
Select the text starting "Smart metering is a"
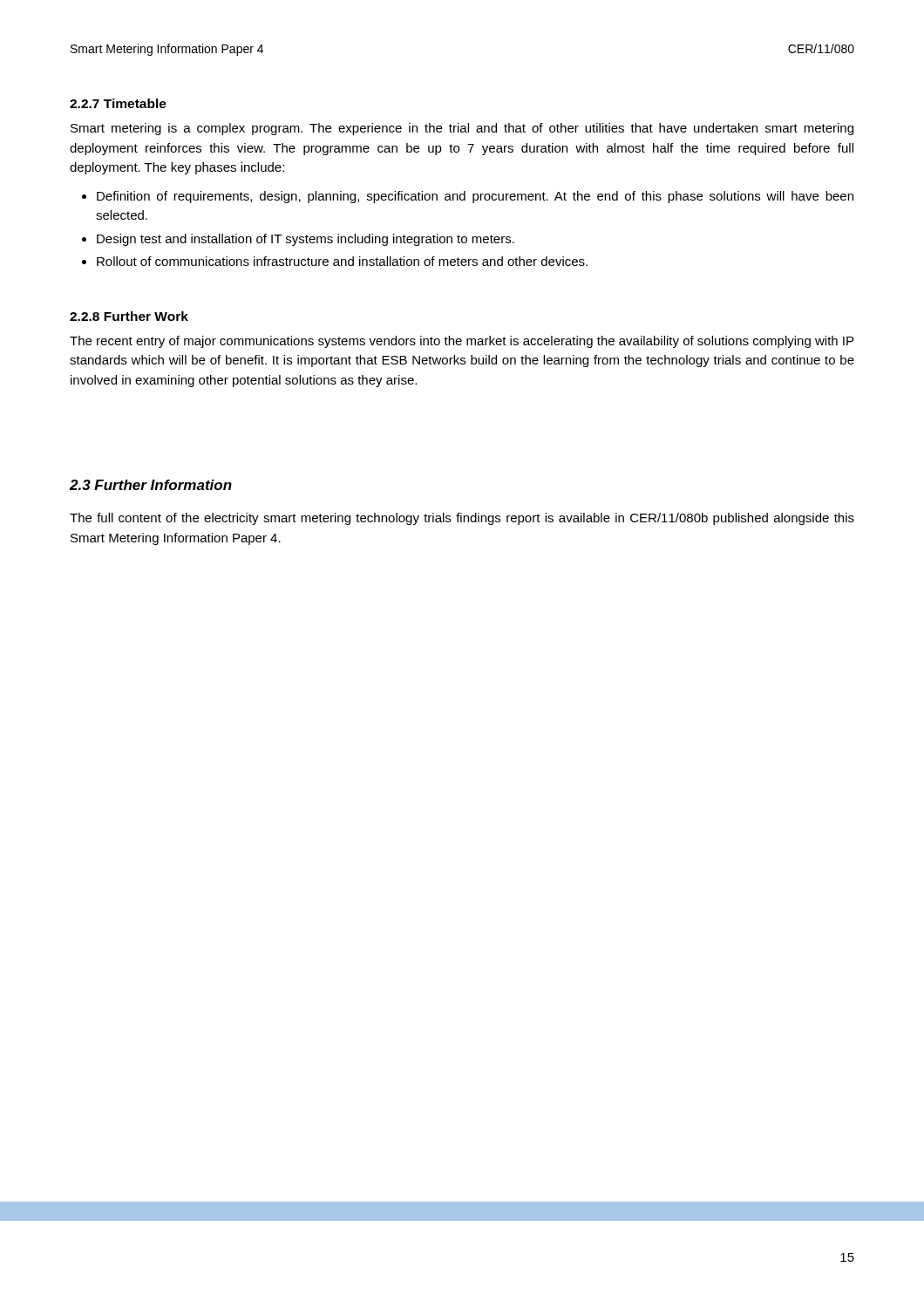pos(462,147)
